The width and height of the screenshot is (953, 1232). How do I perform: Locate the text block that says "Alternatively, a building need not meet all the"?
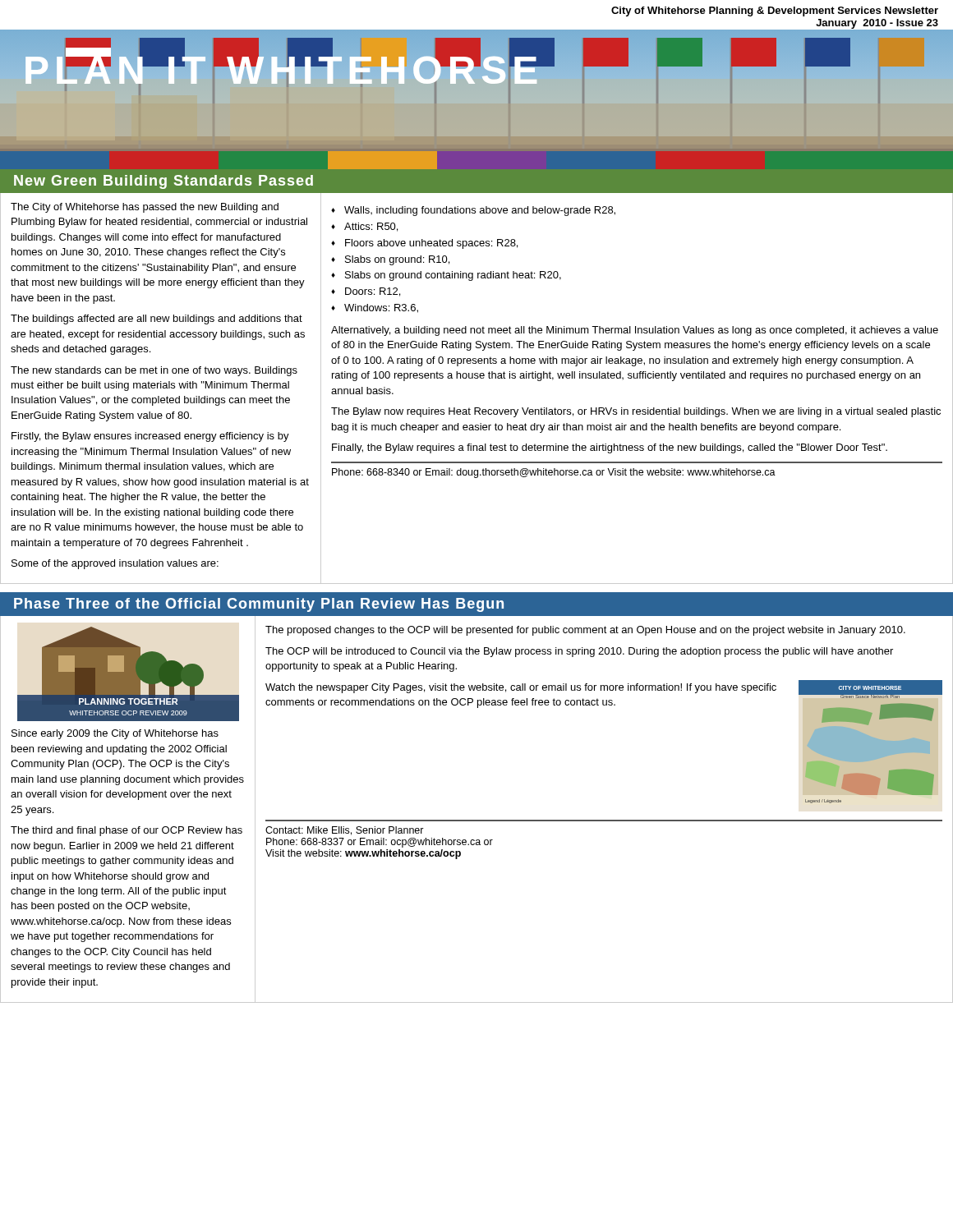(x=637, y=361)
